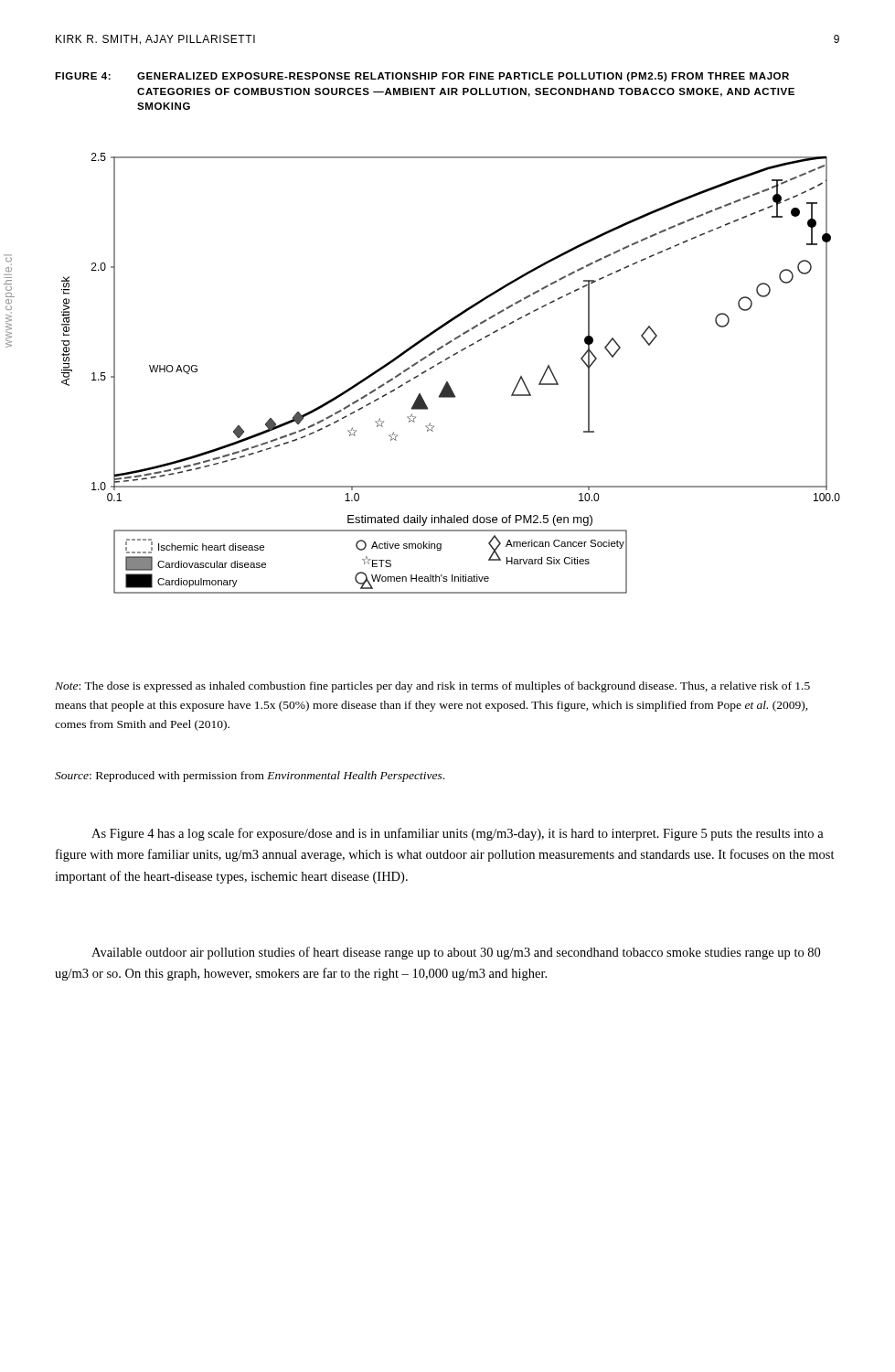Screen dimensions: 1372x895
Task: Click on the text block that says "Note: The dose"
Action: tap(433, 705)
